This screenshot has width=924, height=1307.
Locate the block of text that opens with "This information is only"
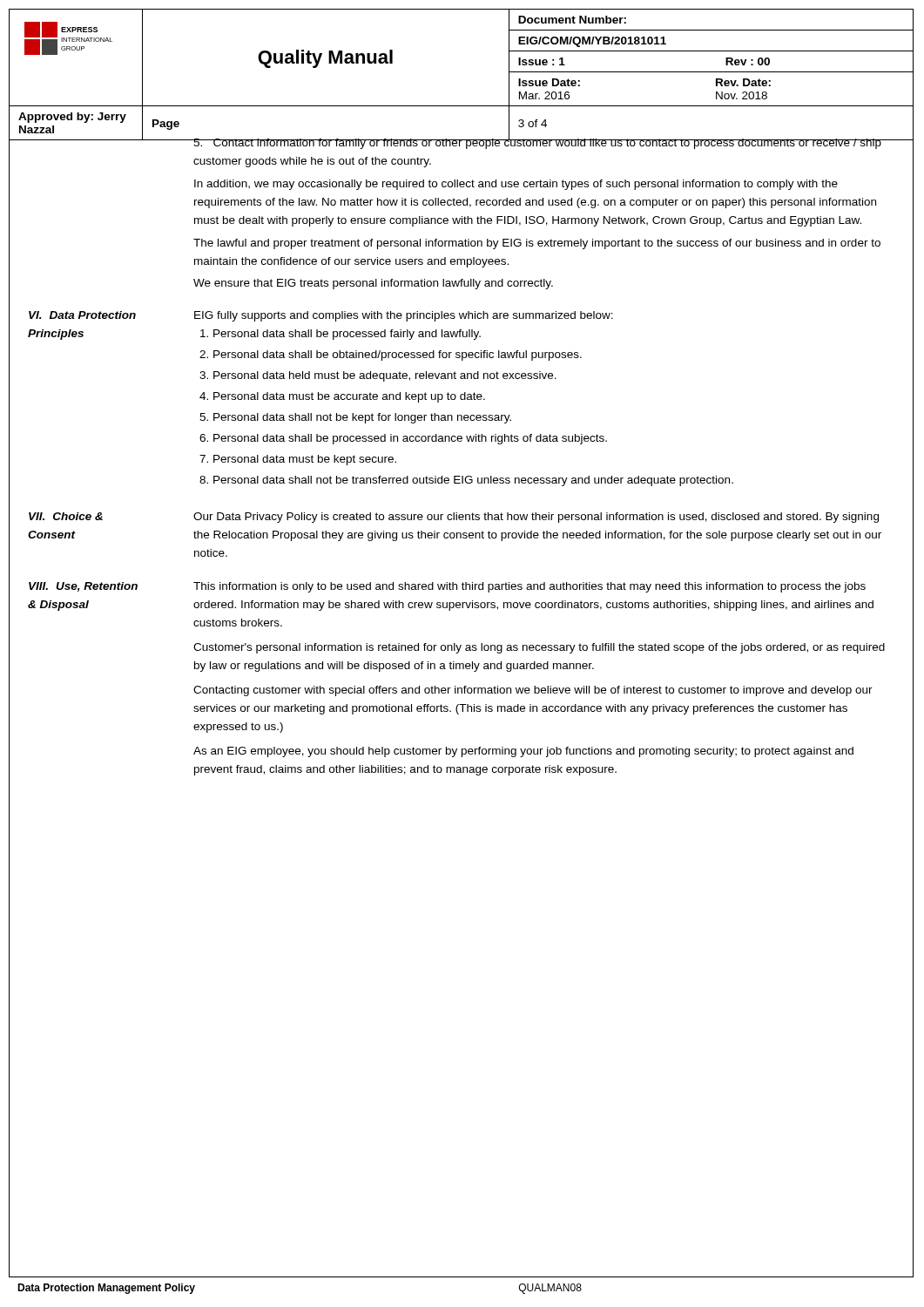tap(543, 678)
